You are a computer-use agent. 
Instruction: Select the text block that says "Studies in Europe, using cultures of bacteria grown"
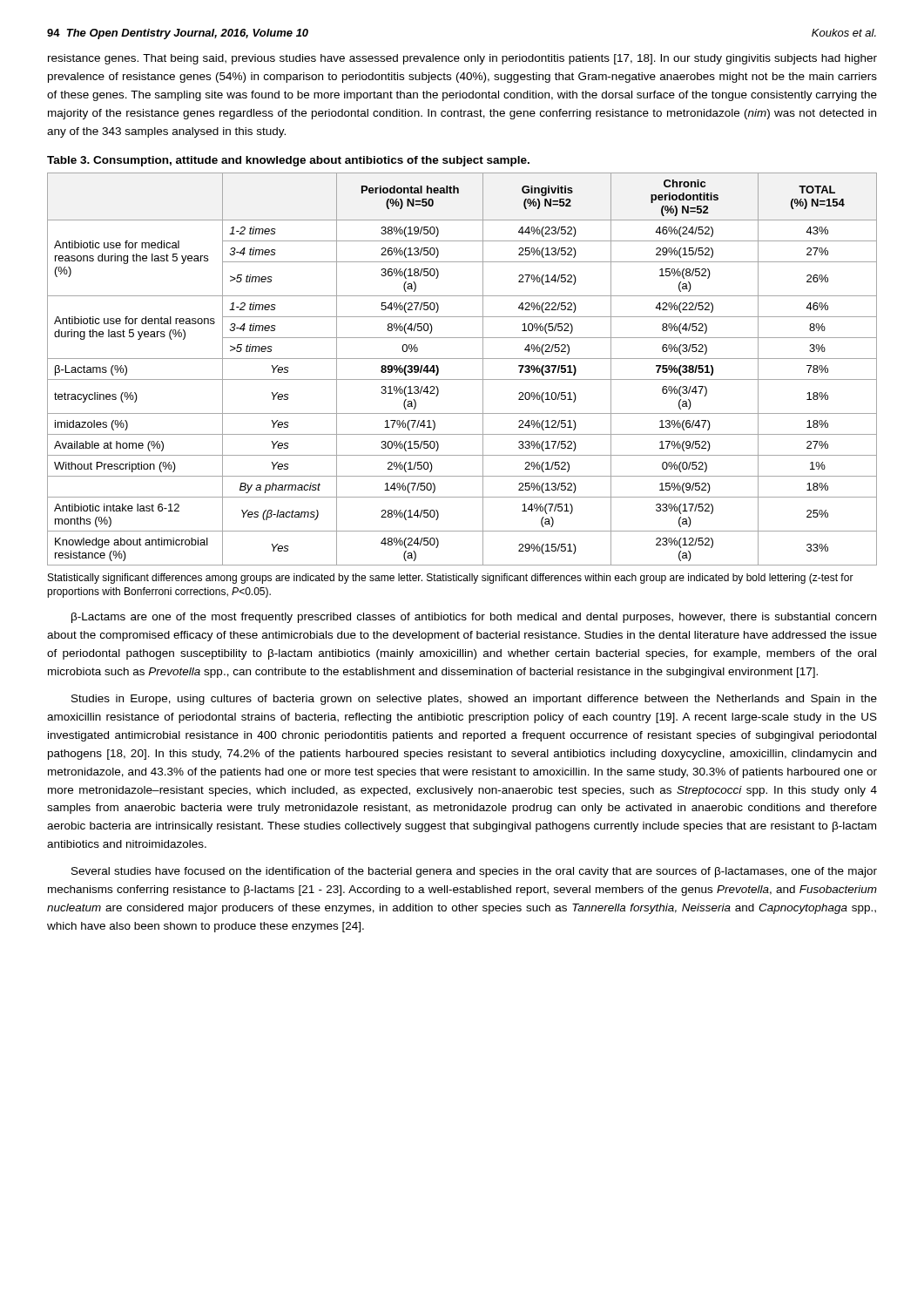462,771
